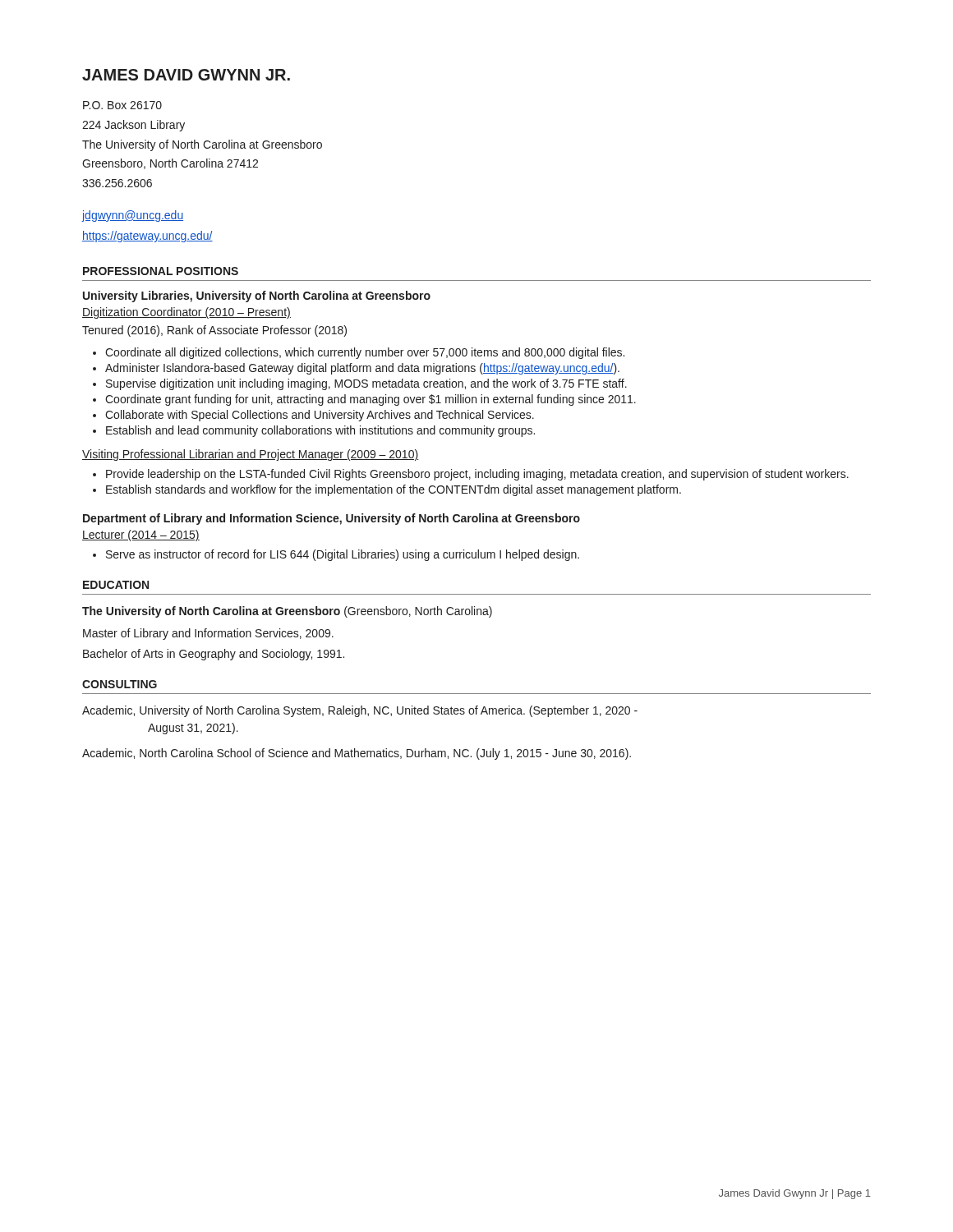953x1232 pixels.
Task: Locate the block of text that opens with "Academic, North Carolina School of Science and"
Action: 357,753
